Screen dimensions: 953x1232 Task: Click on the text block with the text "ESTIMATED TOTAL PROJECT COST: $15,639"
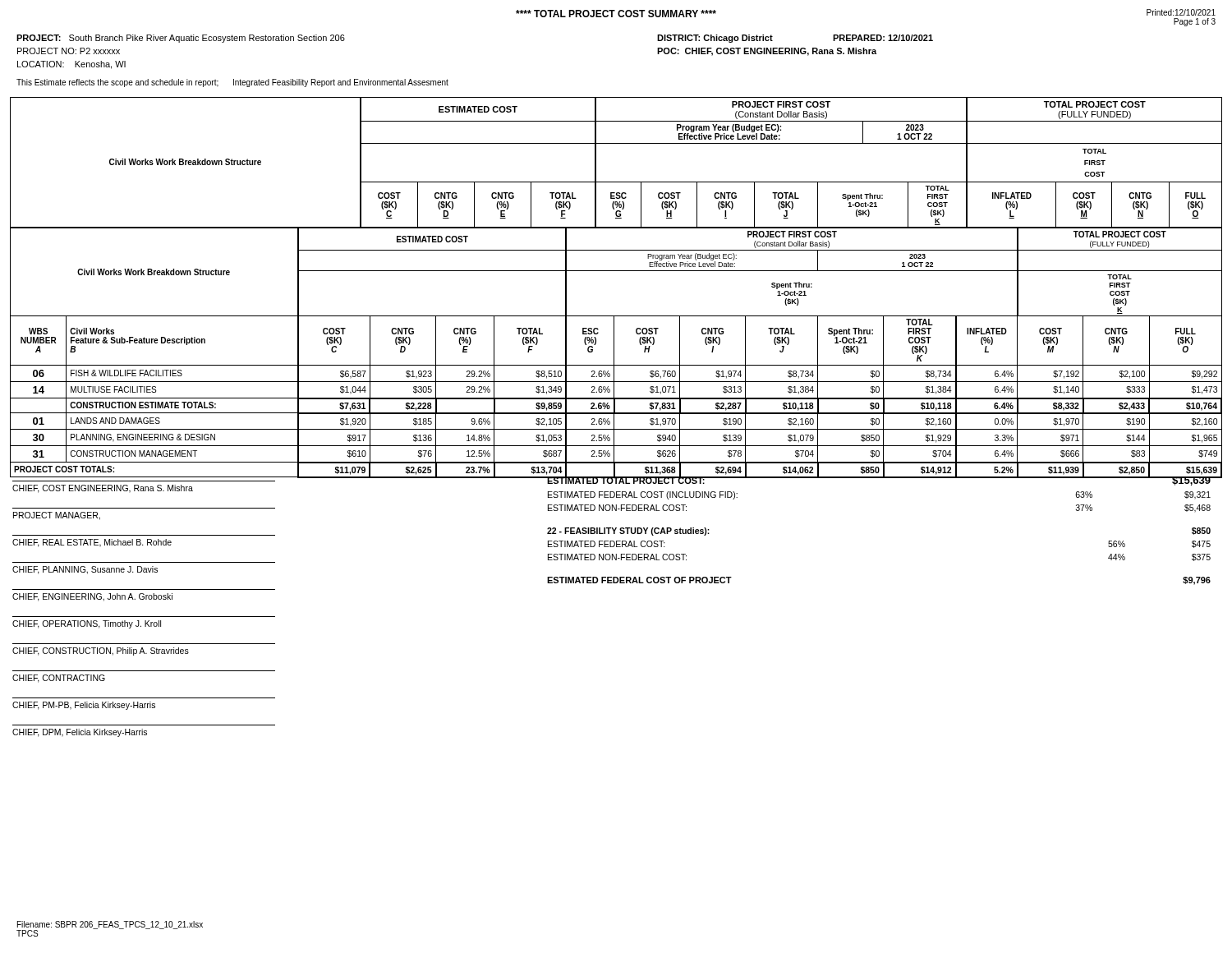[x=879, y=479]
